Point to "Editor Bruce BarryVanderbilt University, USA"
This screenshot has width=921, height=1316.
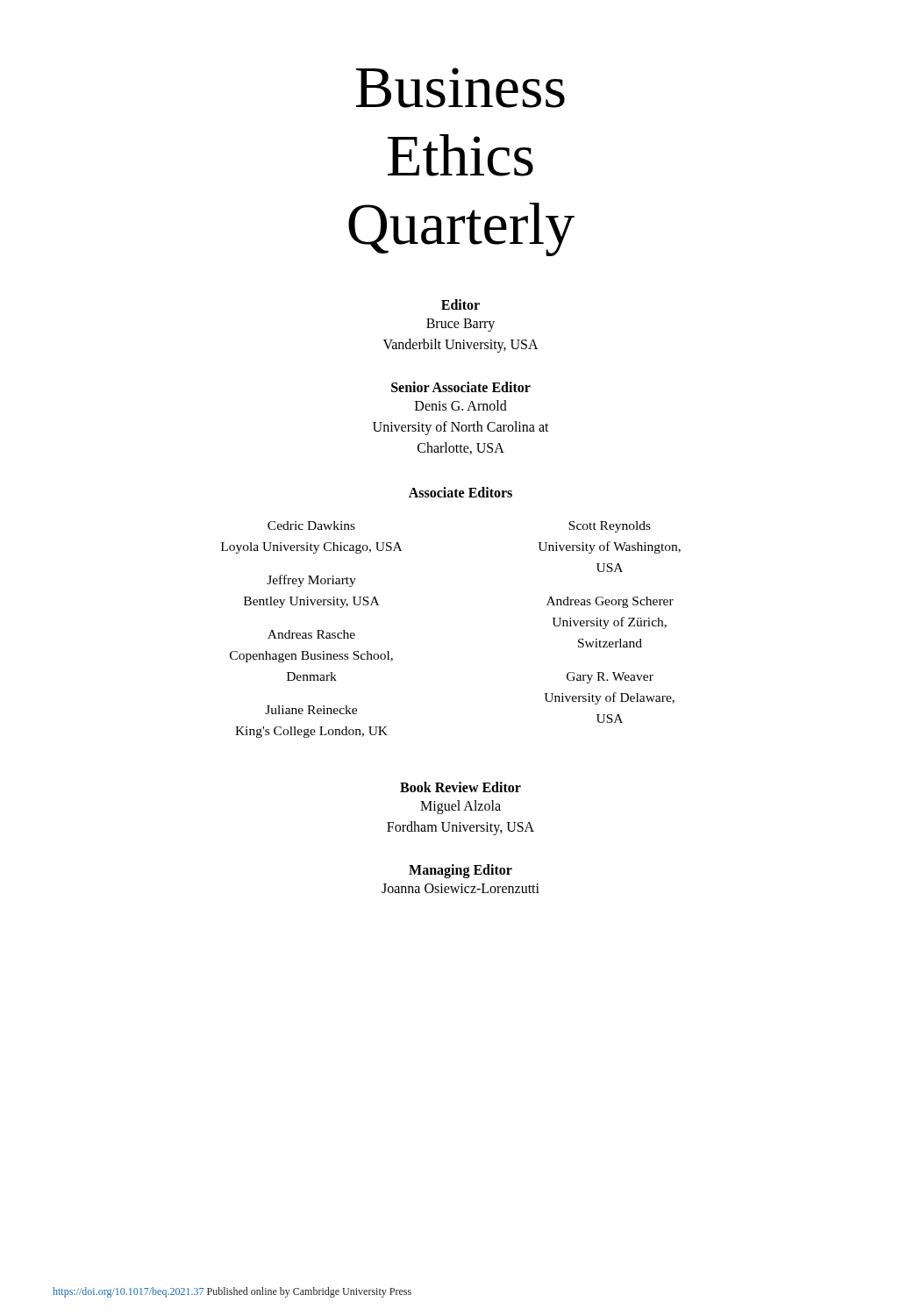pos(460,326)
